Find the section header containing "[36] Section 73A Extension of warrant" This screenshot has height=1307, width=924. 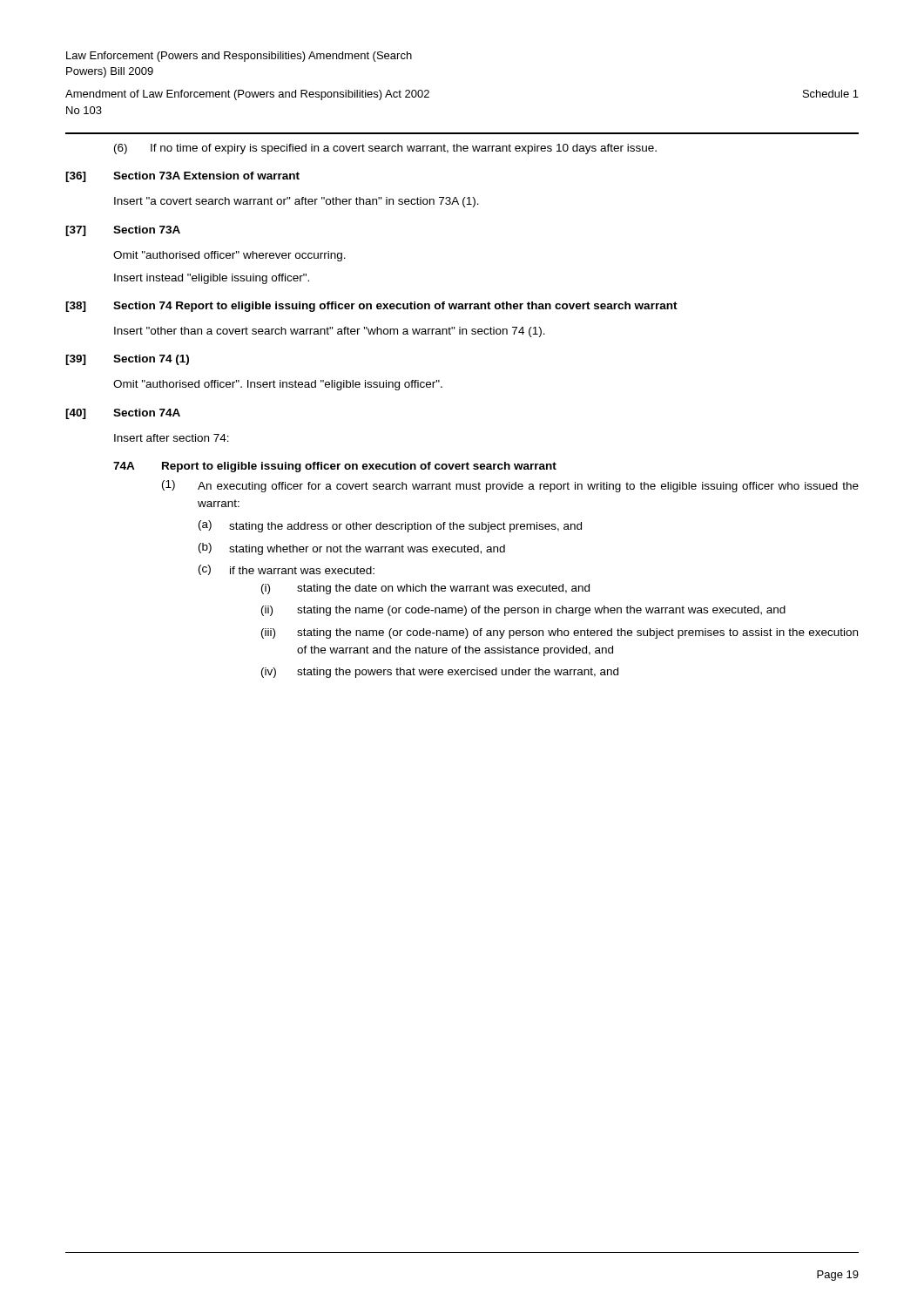click(x=182, y=177)
